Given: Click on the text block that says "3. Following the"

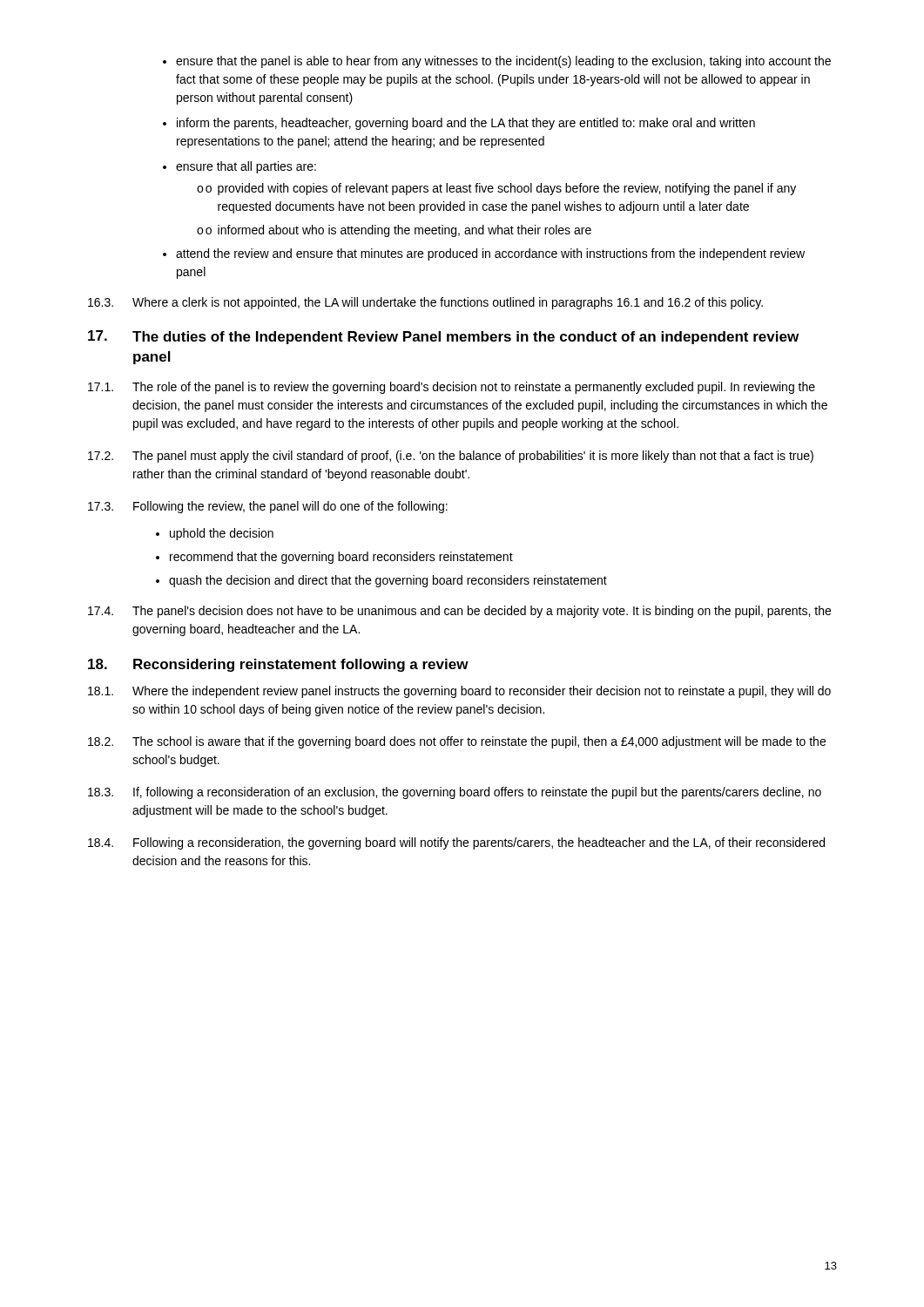Looking at the screenshot, I should (268, 507).
